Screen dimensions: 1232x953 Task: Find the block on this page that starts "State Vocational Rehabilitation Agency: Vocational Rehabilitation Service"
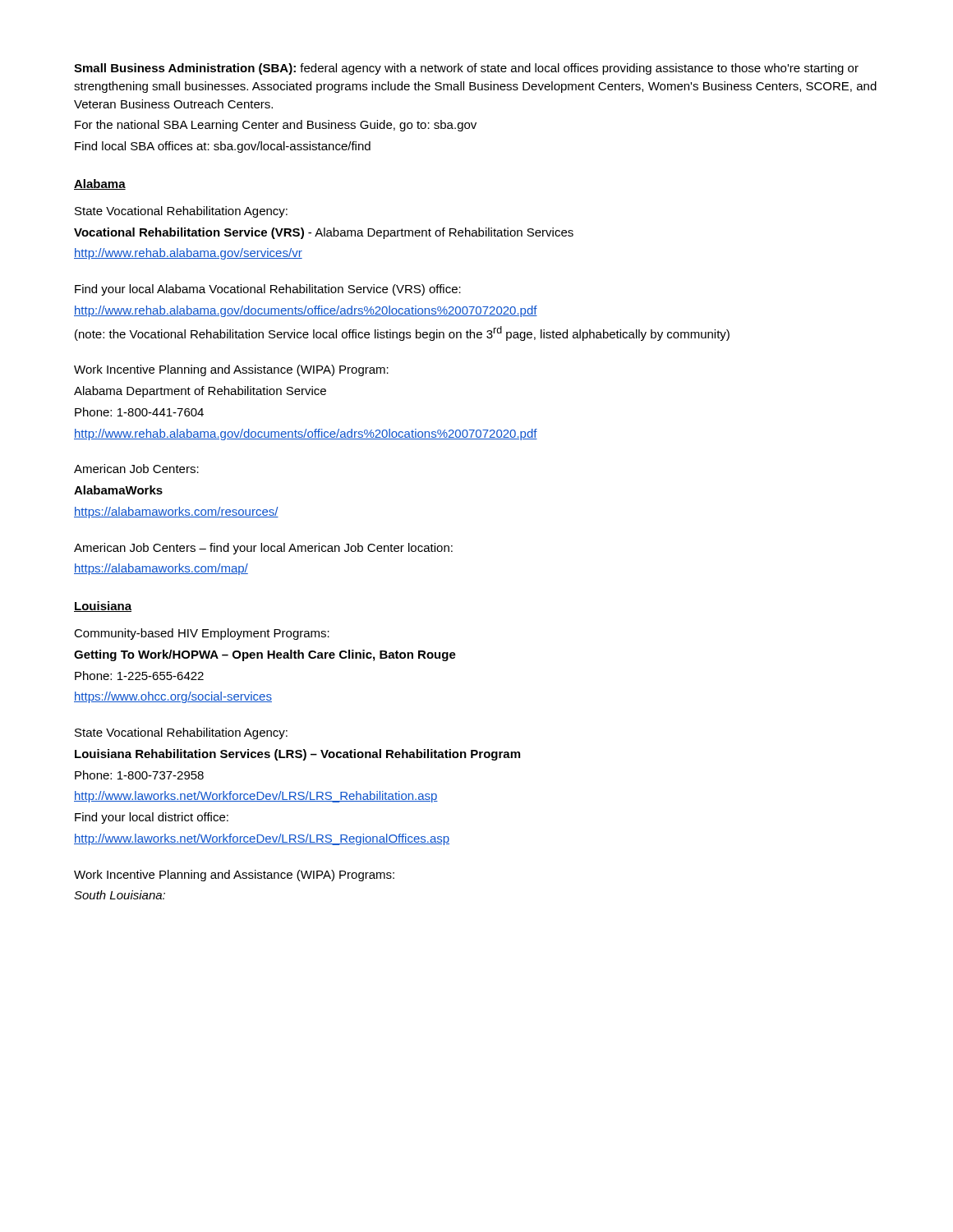(476, 232)
